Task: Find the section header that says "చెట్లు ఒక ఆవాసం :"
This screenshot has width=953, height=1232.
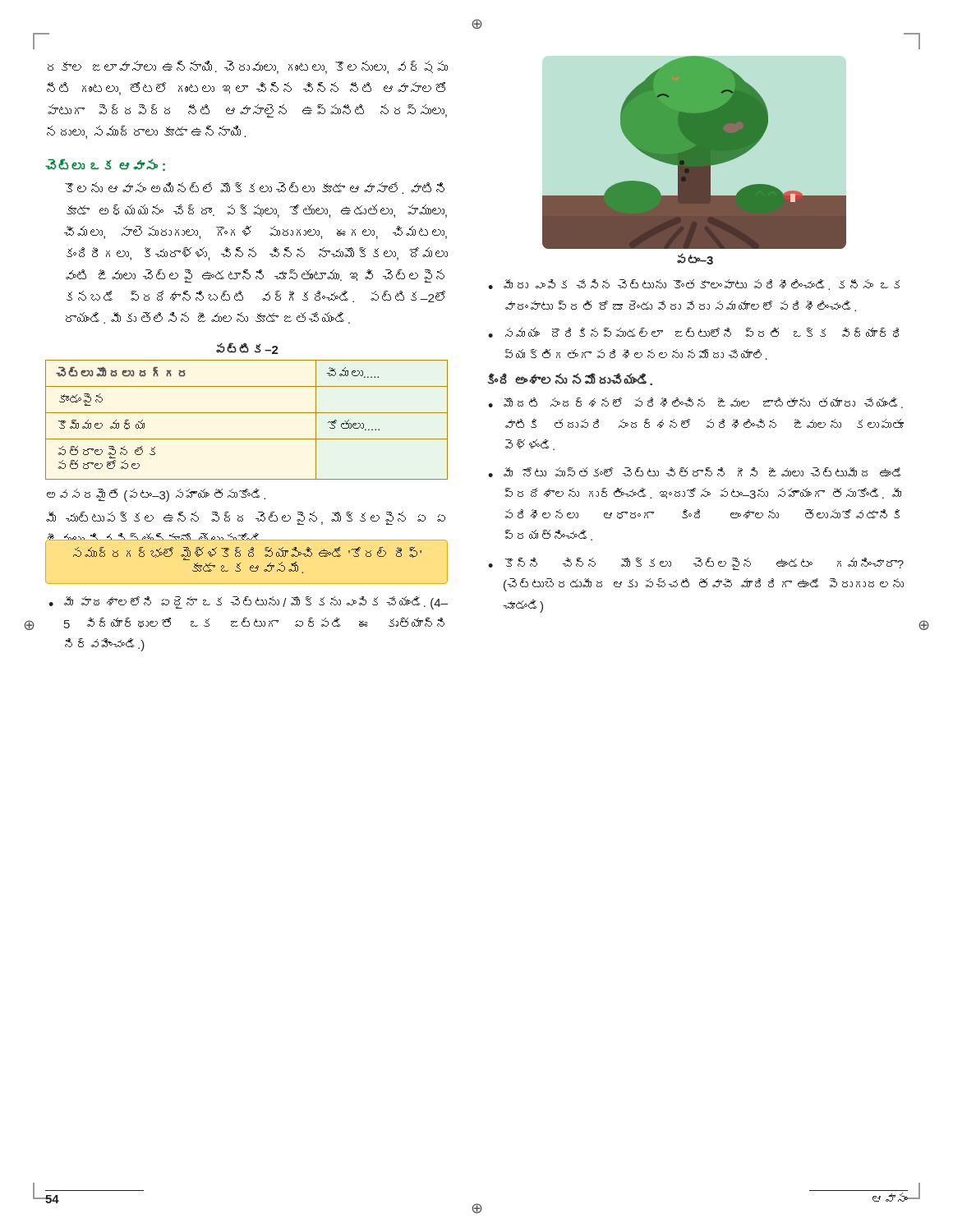Action: [106, 166]
